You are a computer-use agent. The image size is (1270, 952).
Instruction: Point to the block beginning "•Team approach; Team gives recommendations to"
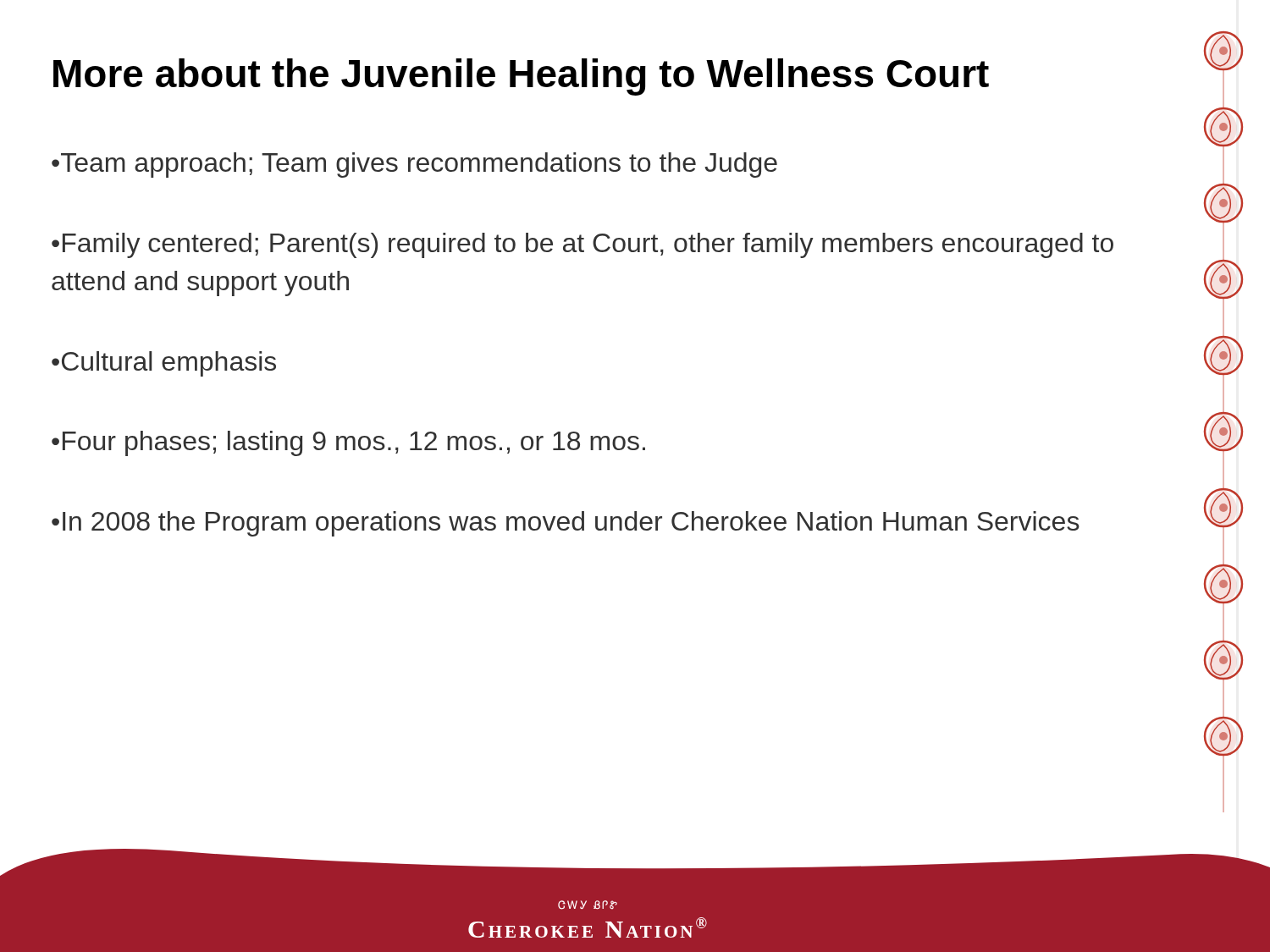point(414,163)
